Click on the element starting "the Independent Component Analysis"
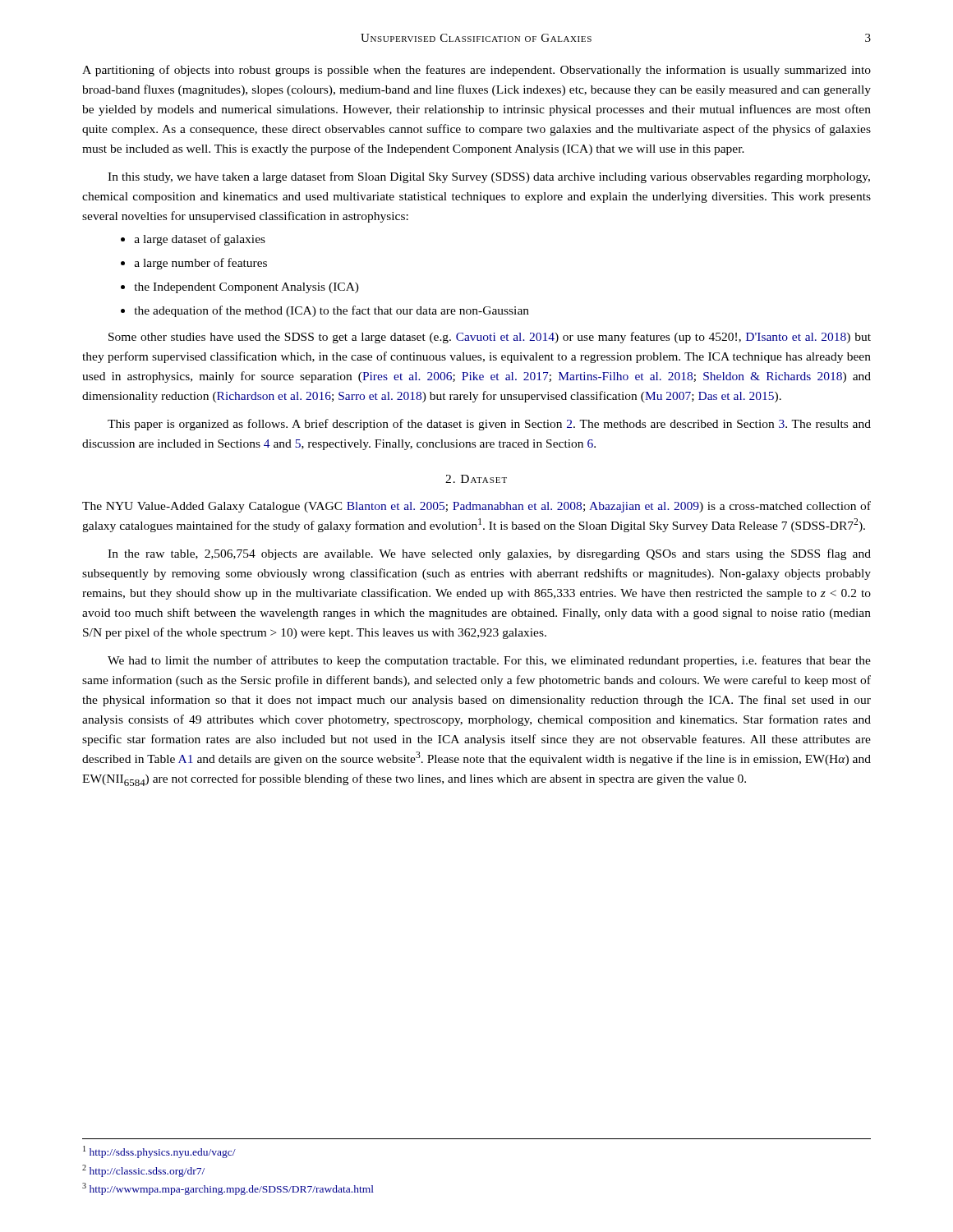 (x=240, y=288)
